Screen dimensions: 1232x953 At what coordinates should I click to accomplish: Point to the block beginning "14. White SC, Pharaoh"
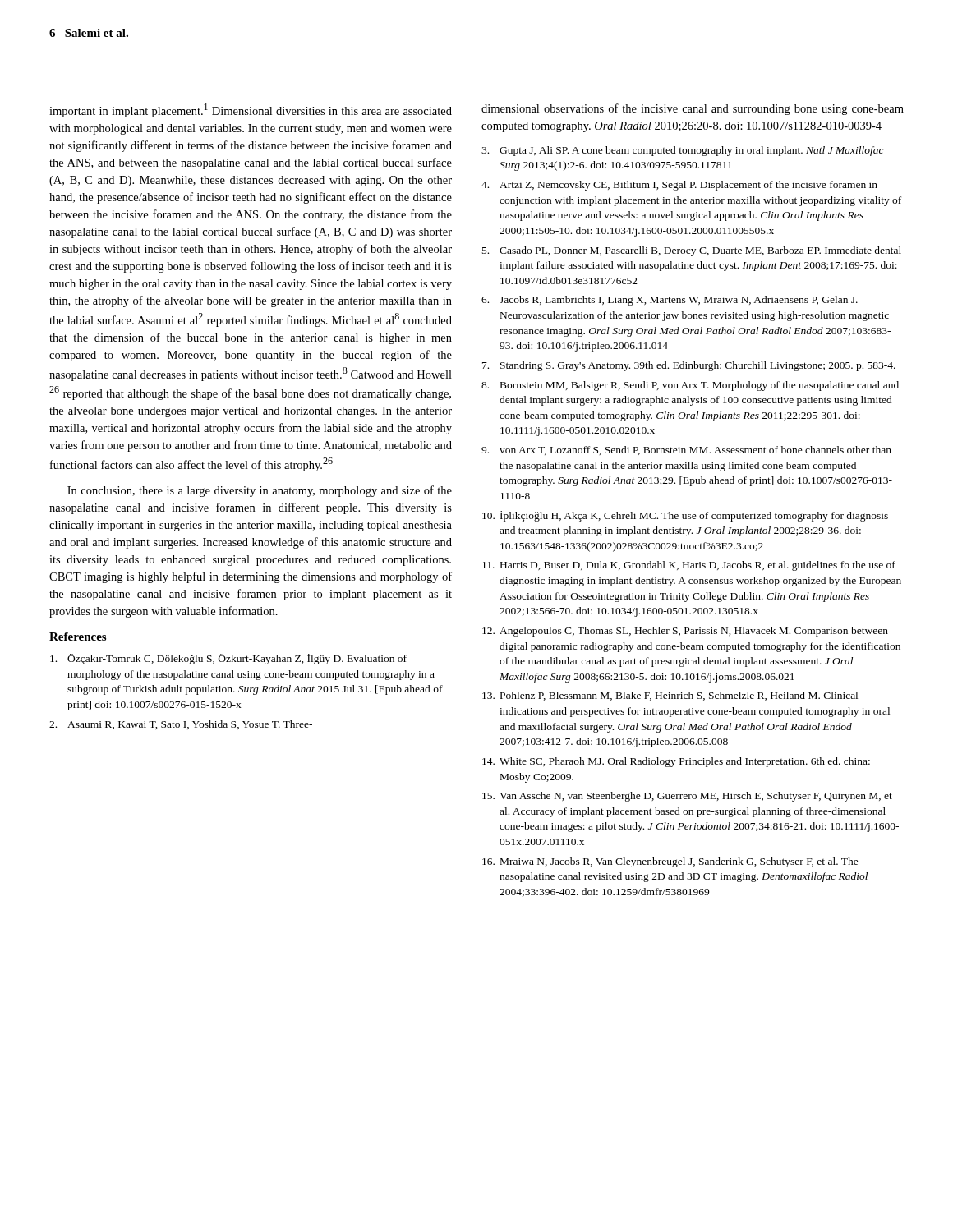point(693,769)
